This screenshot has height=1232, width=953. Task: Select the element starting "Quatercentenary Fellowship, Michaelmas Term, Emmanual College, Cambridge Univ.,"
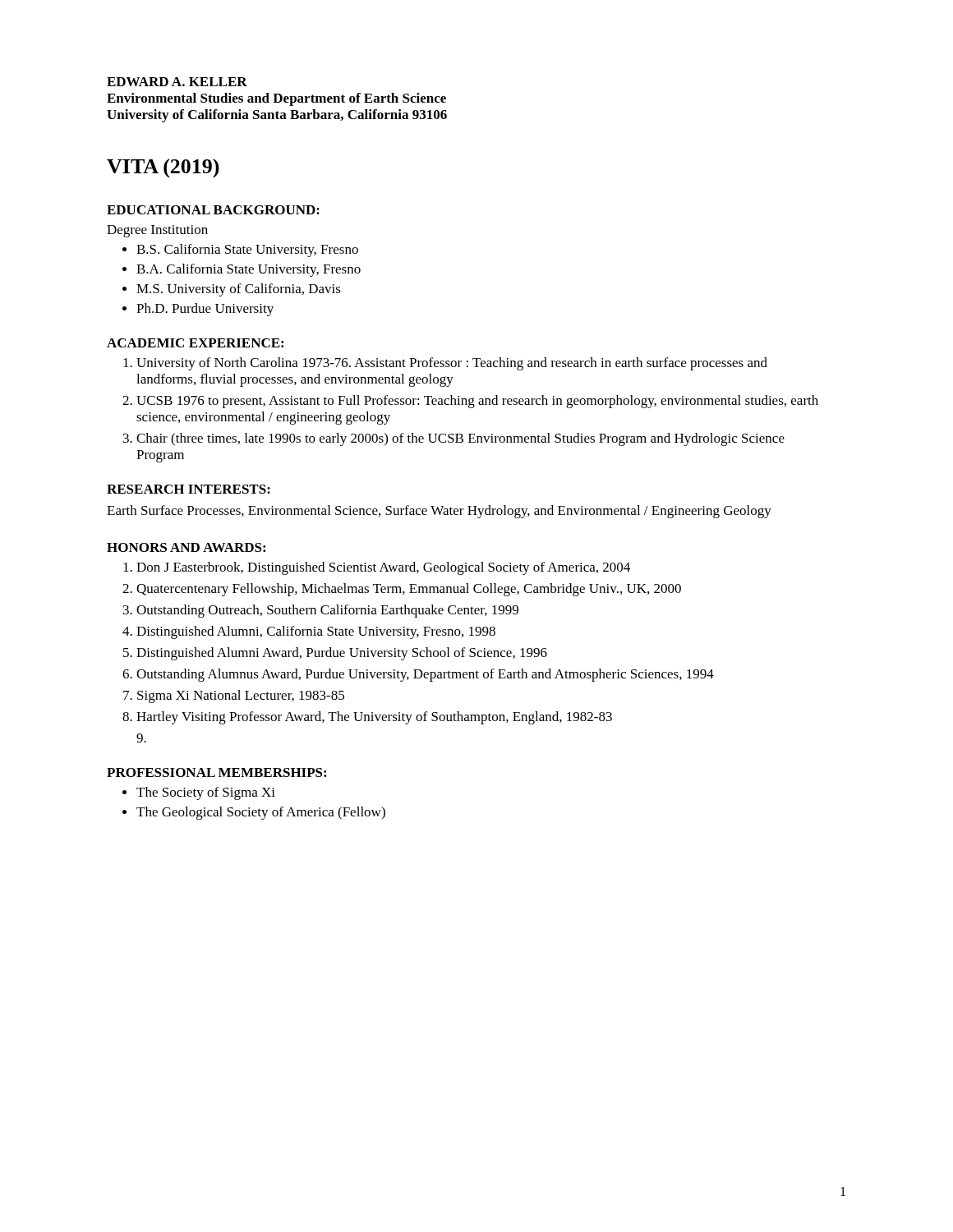pyautogui.click(x=464, y=589)
